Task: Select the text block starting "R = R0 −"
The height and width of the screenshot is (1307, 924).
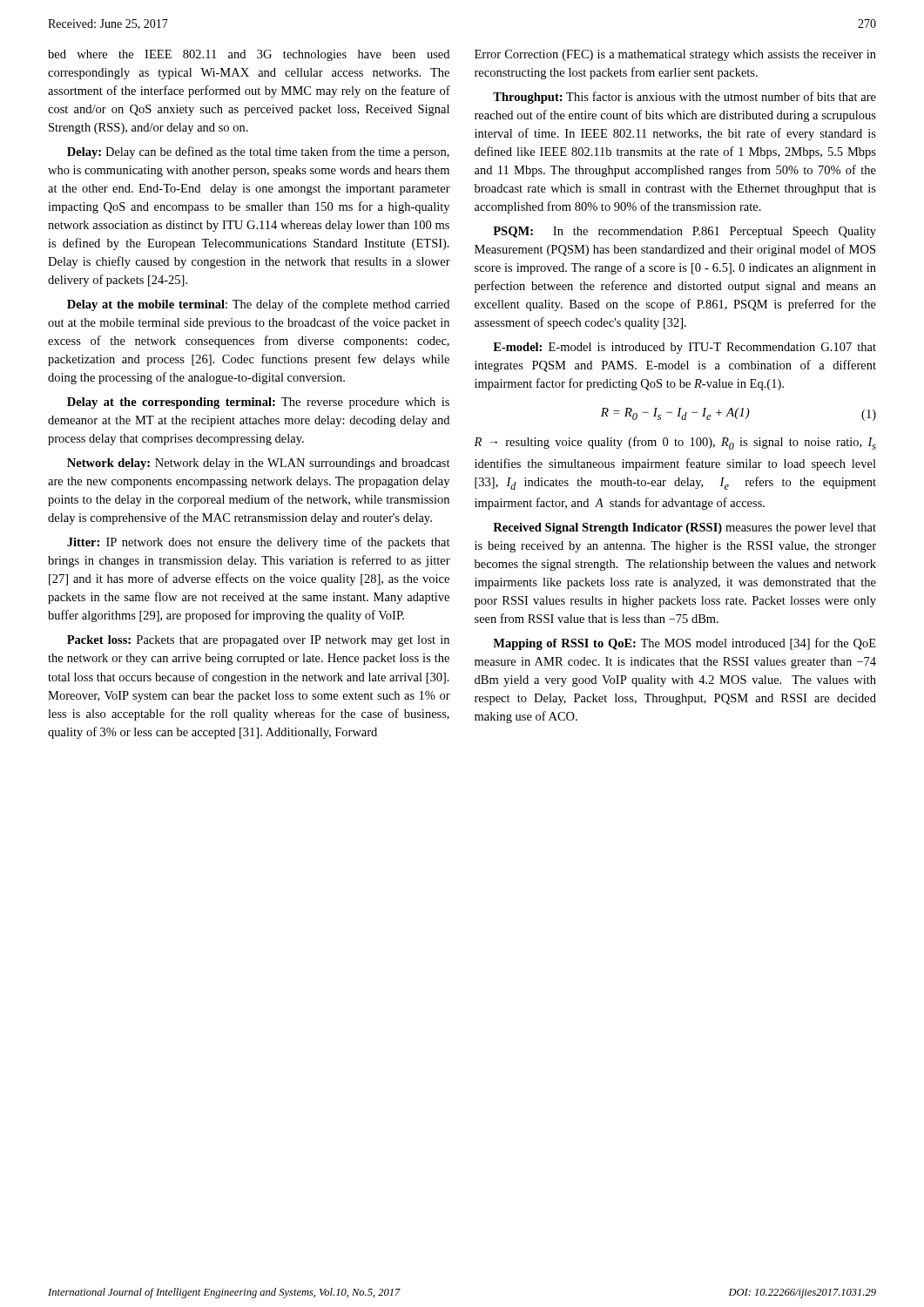Action: pyautogui.click(x=675, y=414)
